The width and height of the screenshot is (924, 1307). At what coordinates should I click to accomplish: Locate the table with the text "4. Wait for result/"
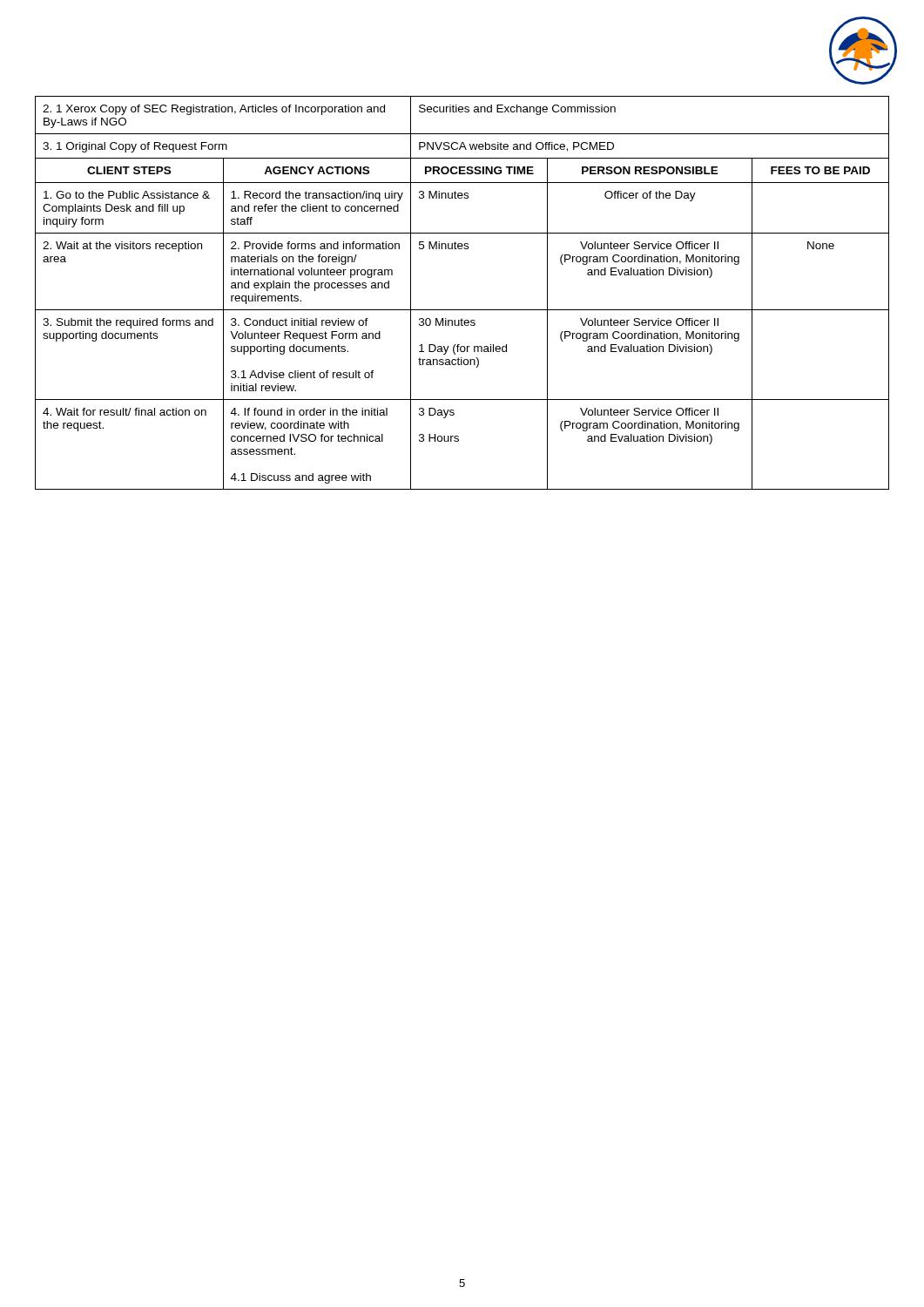[x=462, y=293]
